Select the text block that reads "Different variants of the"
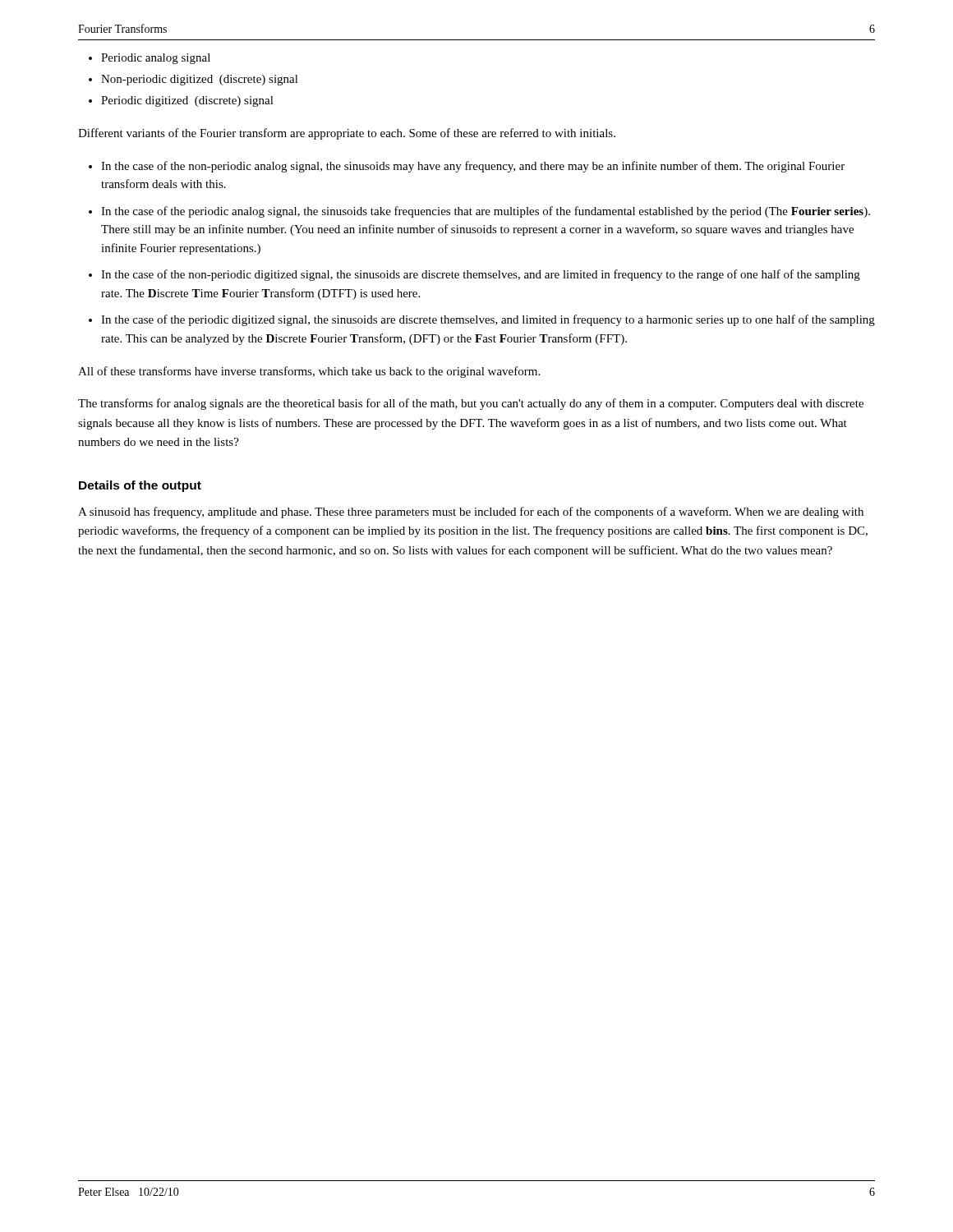 coord(347,133)
